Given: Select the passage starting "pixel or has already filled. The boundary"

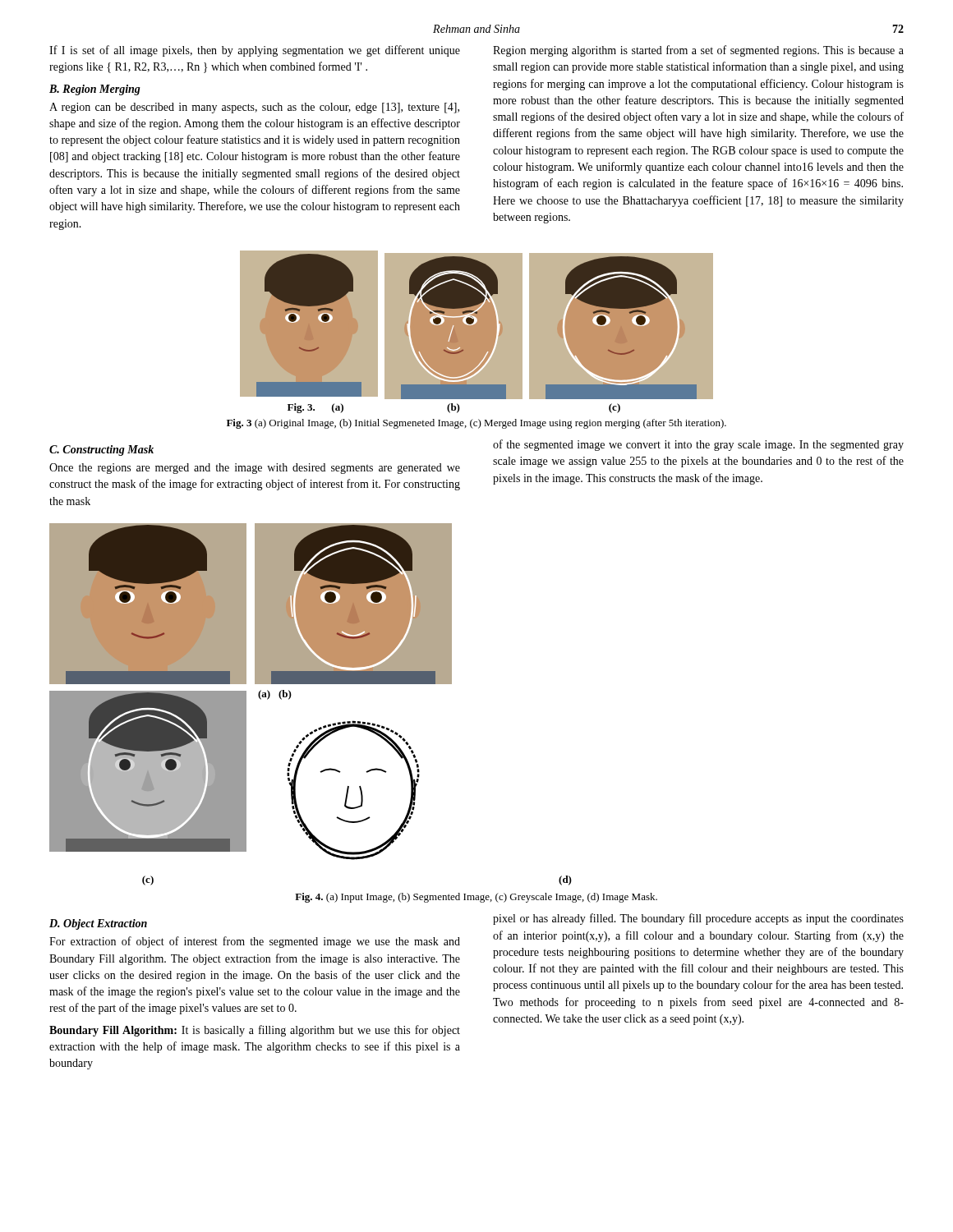Looking at the screenshot, I should pos(698,969).
